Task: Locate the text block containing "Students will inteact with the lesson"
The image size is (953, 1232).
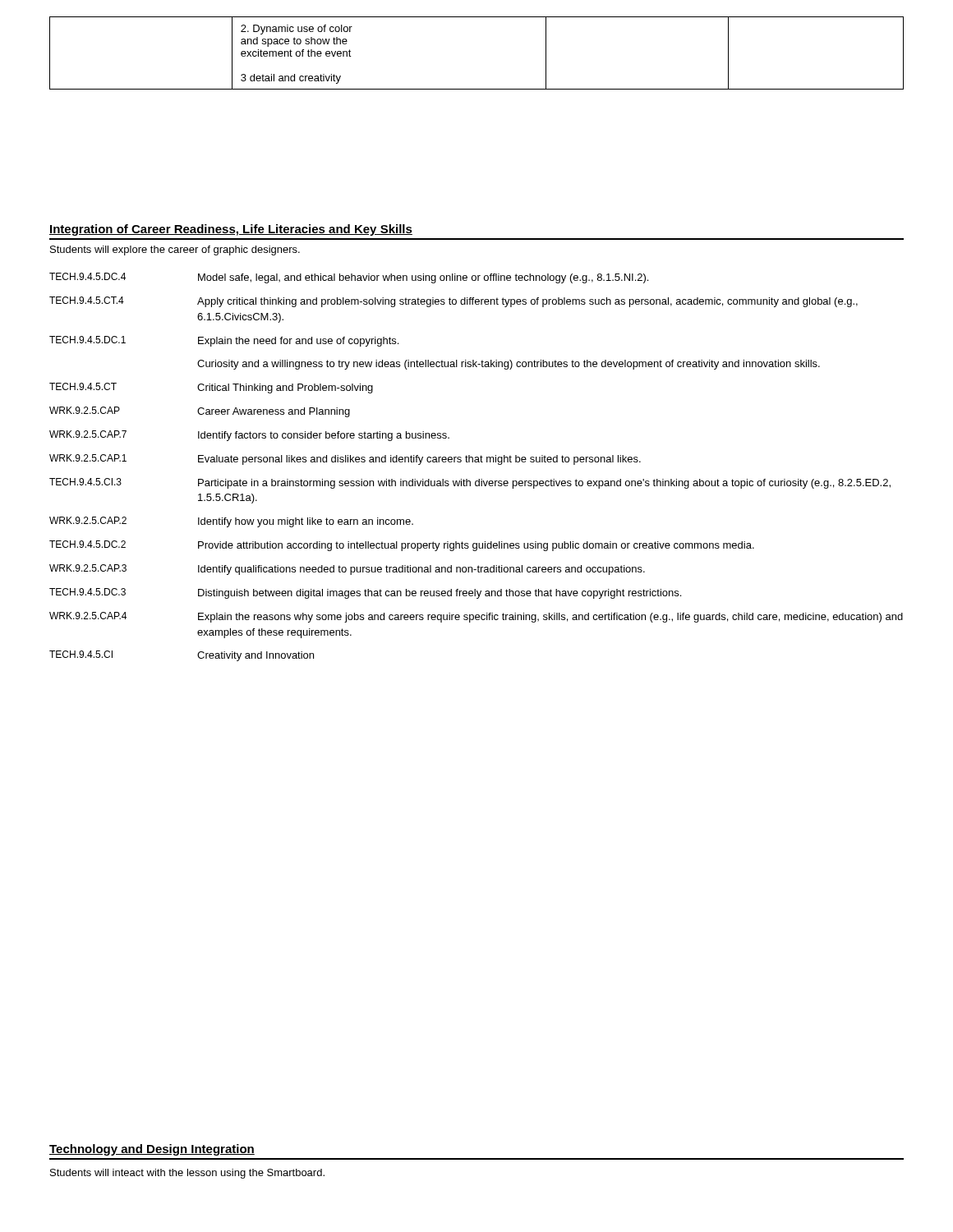Action: point(187,1172)
